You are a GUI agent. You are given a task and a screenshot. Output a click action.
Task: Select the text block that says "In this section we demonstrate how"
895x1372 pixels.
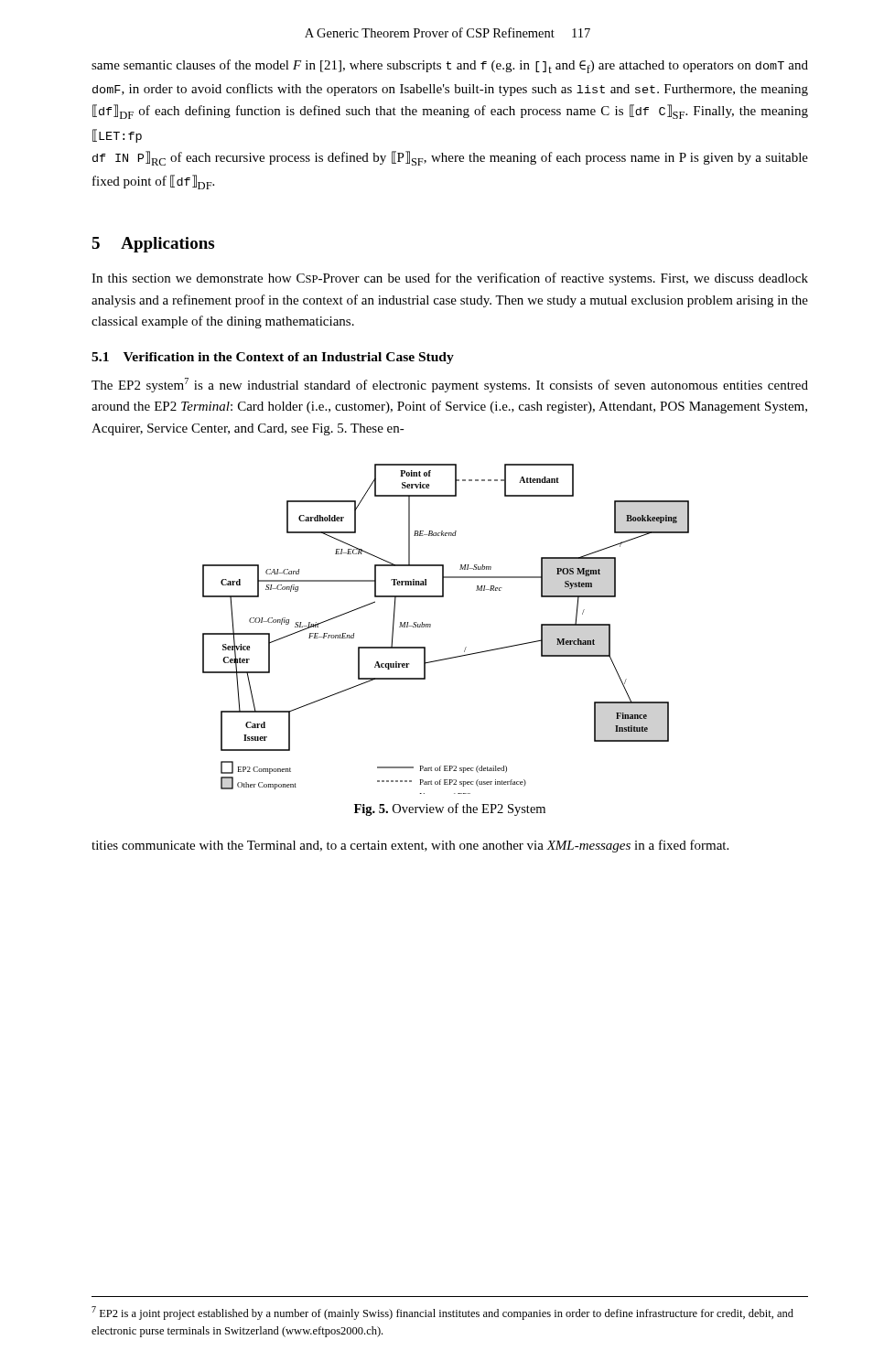[x=450, y=300]
